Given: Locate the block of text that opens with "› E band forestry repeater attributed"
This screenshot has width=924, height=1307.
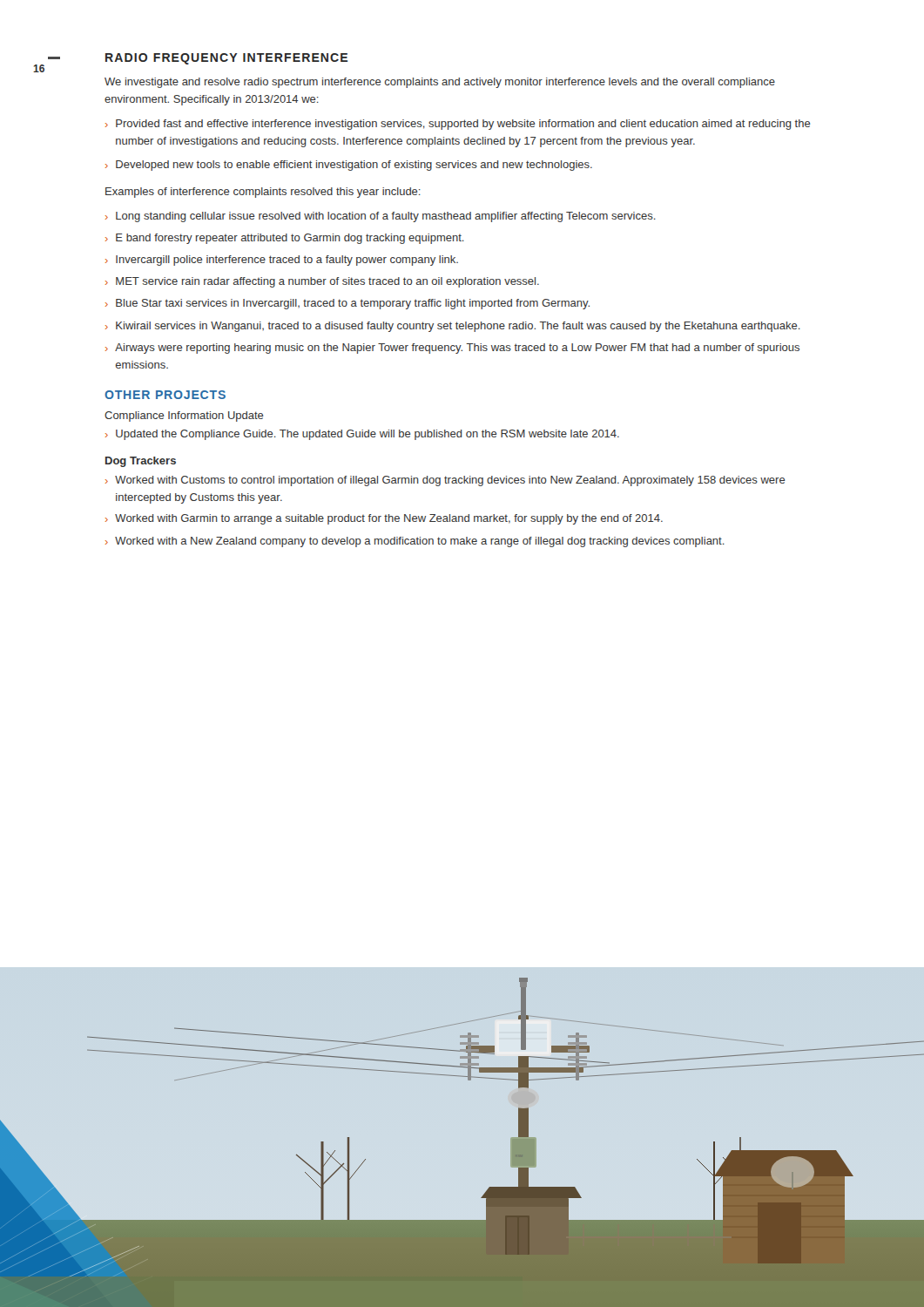Looking at the screenshot, I should point(462,238).
